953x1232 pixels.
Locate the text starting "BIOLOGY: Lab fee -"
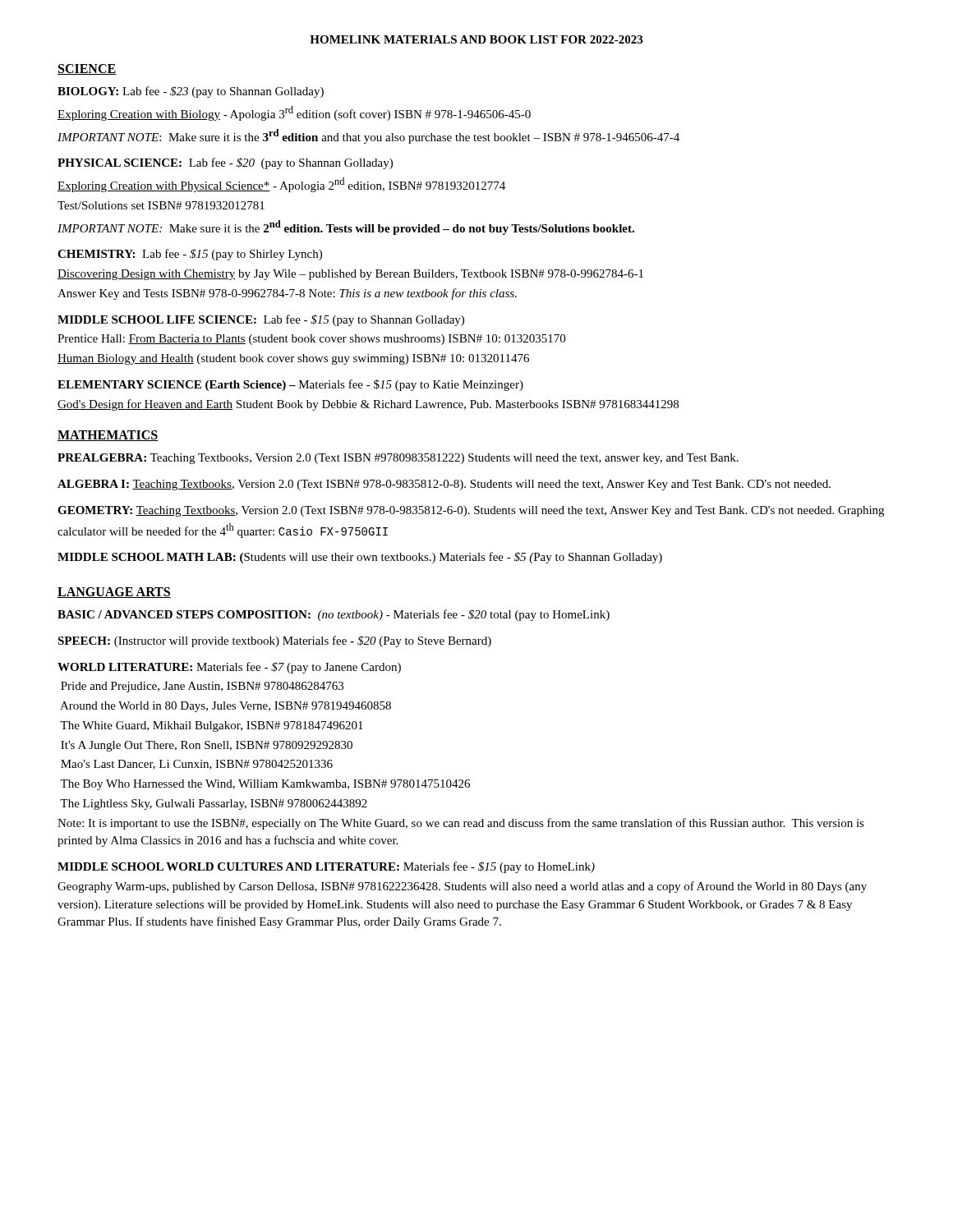[x=476, y=115]
